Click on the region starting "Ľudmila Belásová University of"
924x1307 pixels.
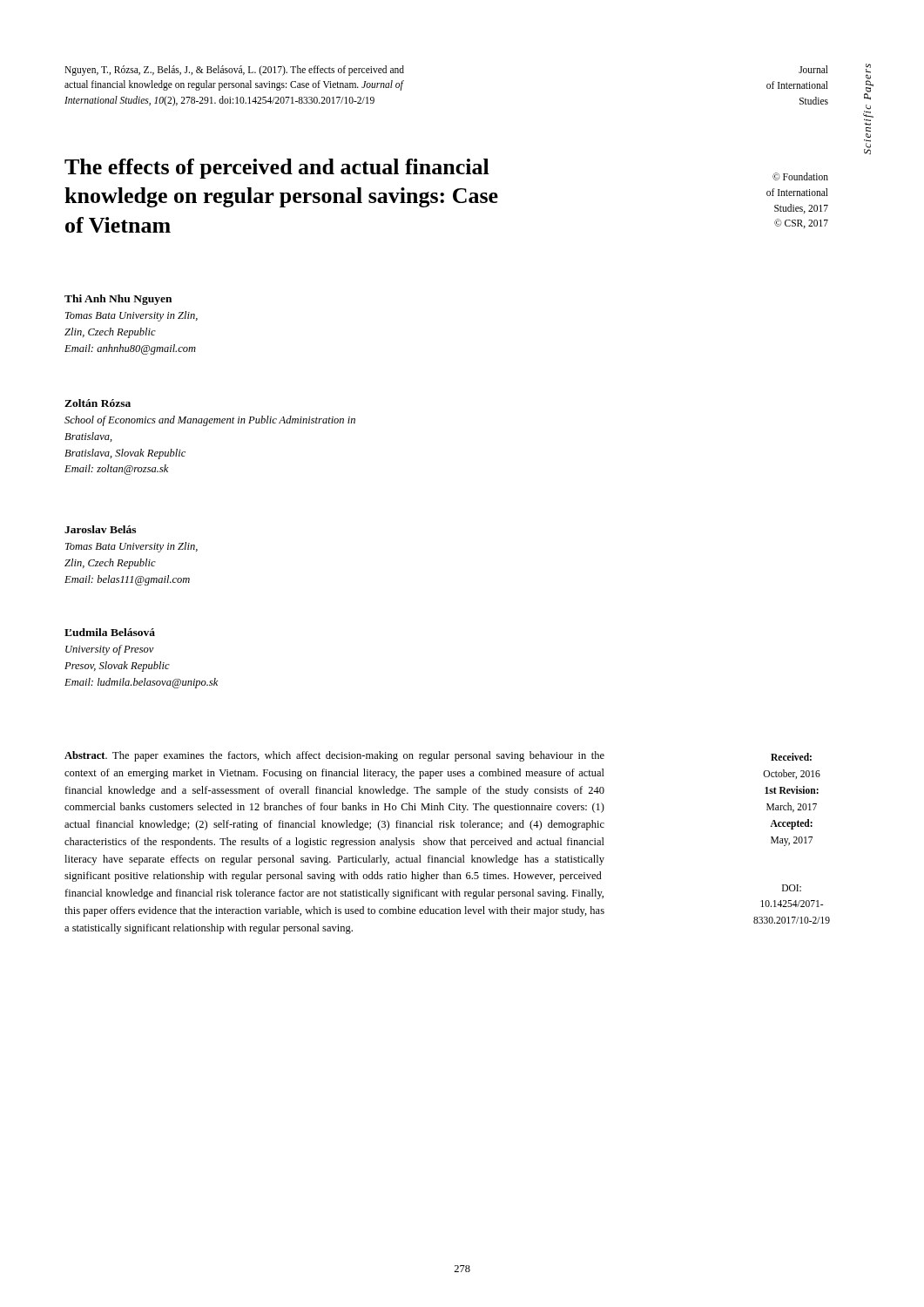(x=110, y=632)
